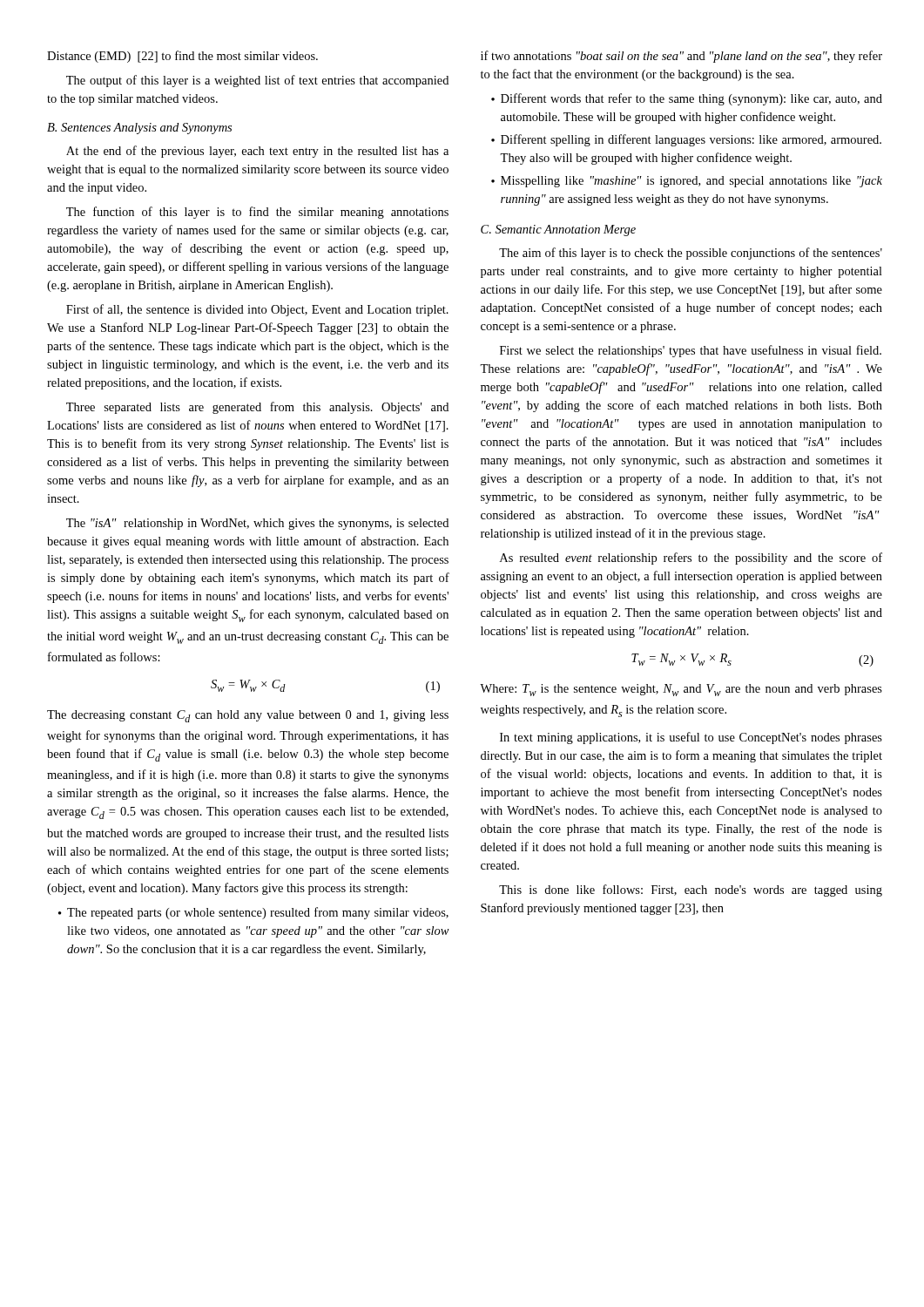Select the element starting "• The repeated"

[x=253, y=931]
